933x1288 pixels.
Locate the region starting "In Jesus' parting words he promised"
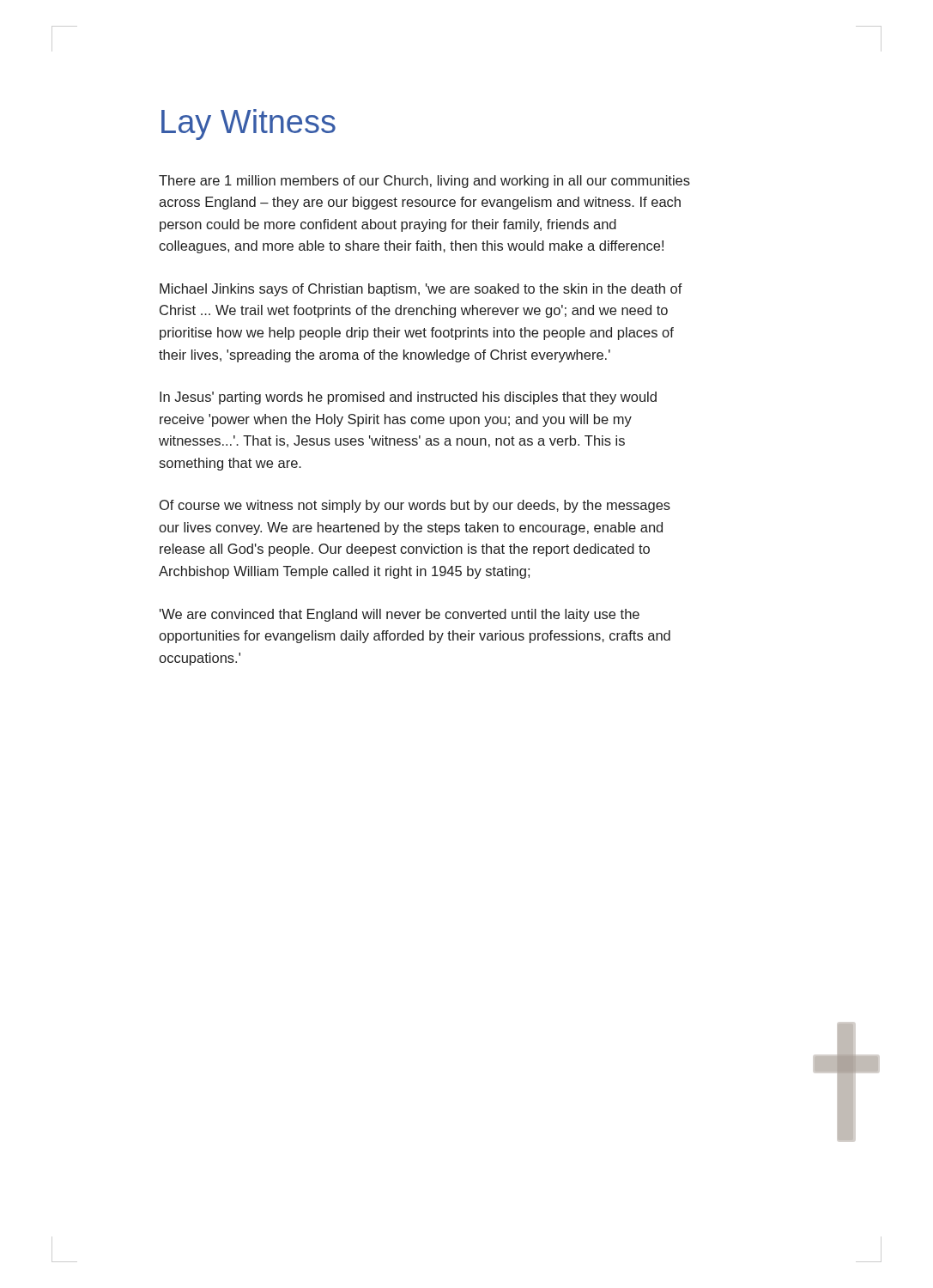(425, 430)
